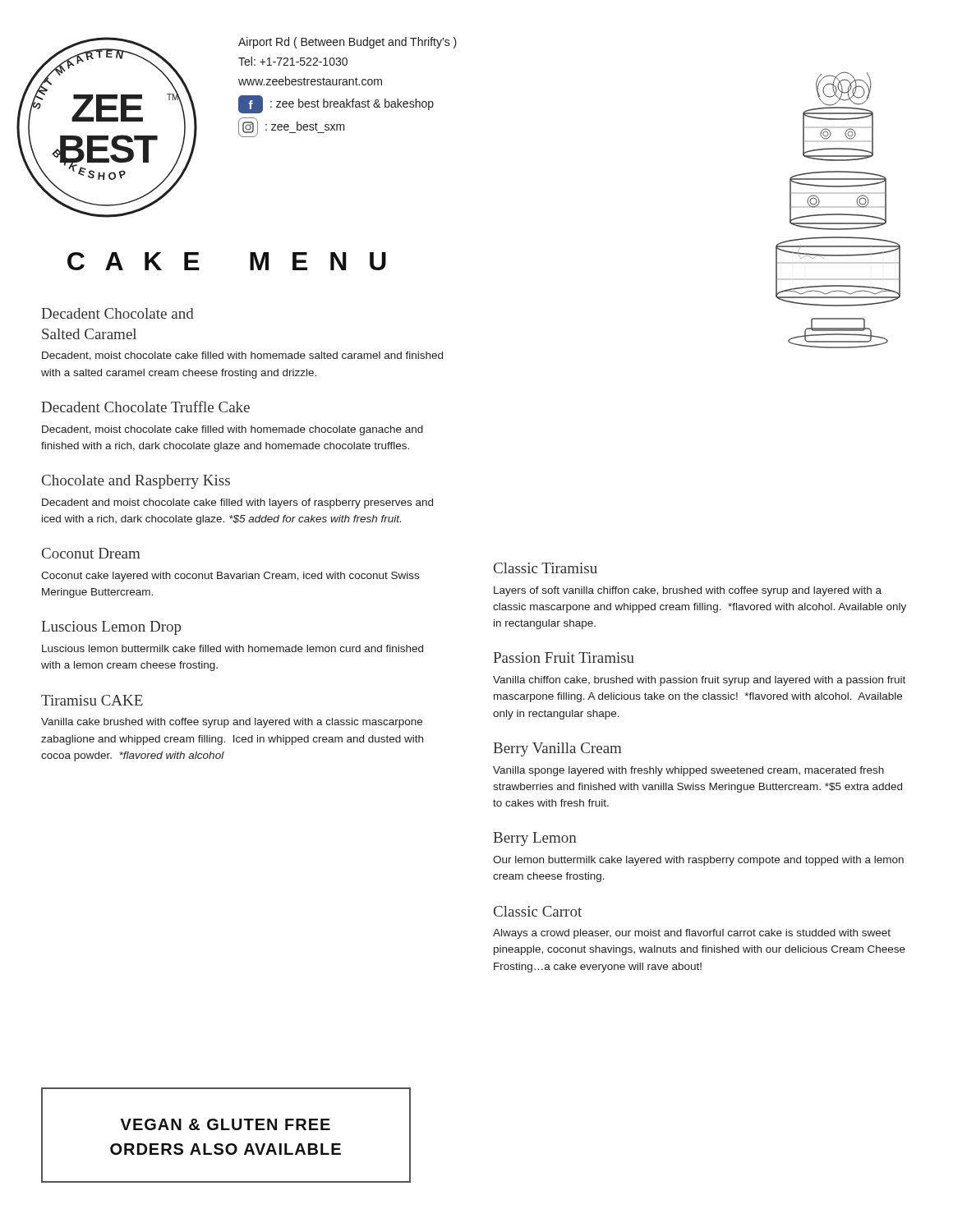Screen dimensions: 1232x953
Task: Click on the title containing "C A K E M E N U"
Action: [x=112, y=261]
